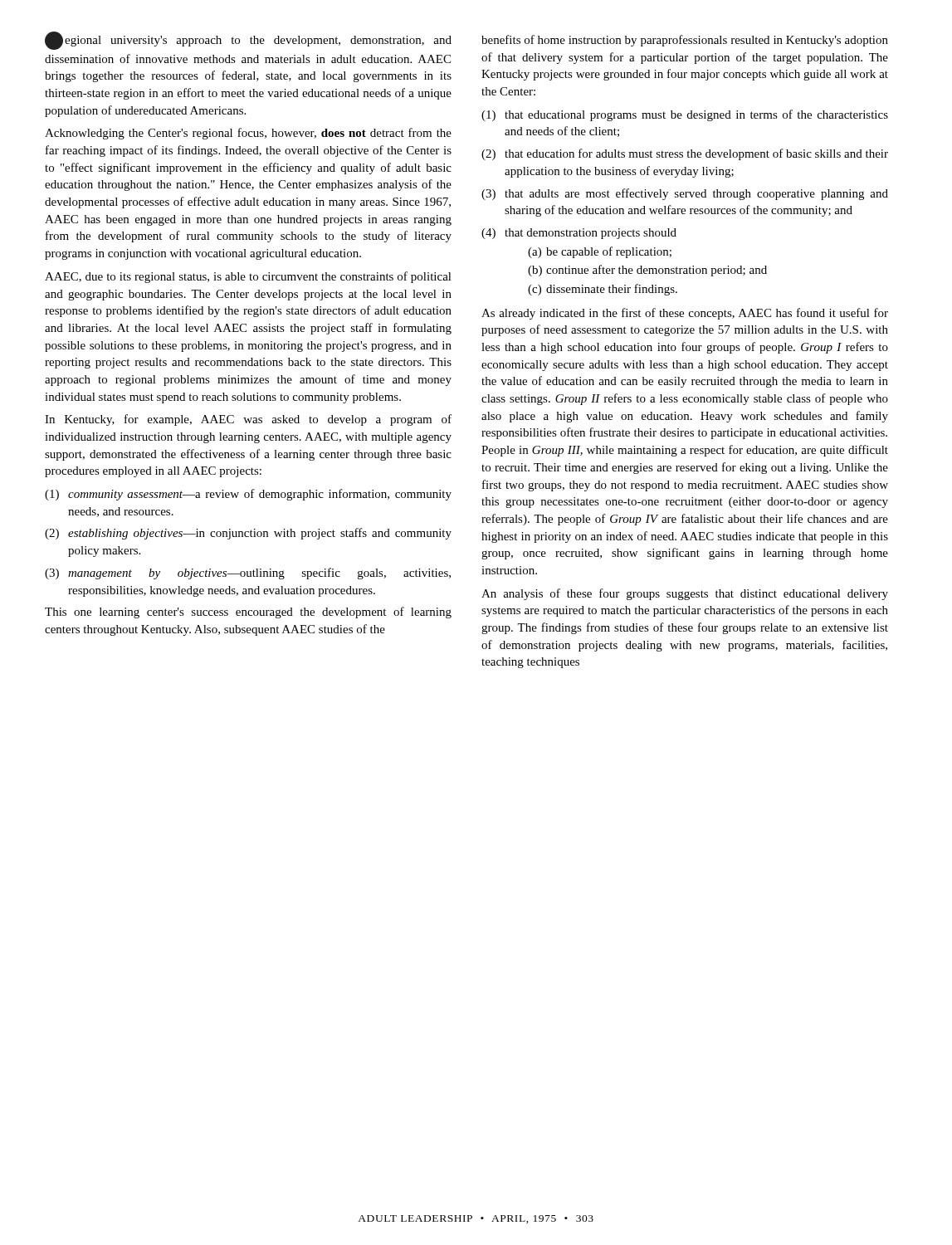Point to the element starting "(1) community assessment—a review of demographic information,"
The image size is (952, 1245).
(248, 503)
